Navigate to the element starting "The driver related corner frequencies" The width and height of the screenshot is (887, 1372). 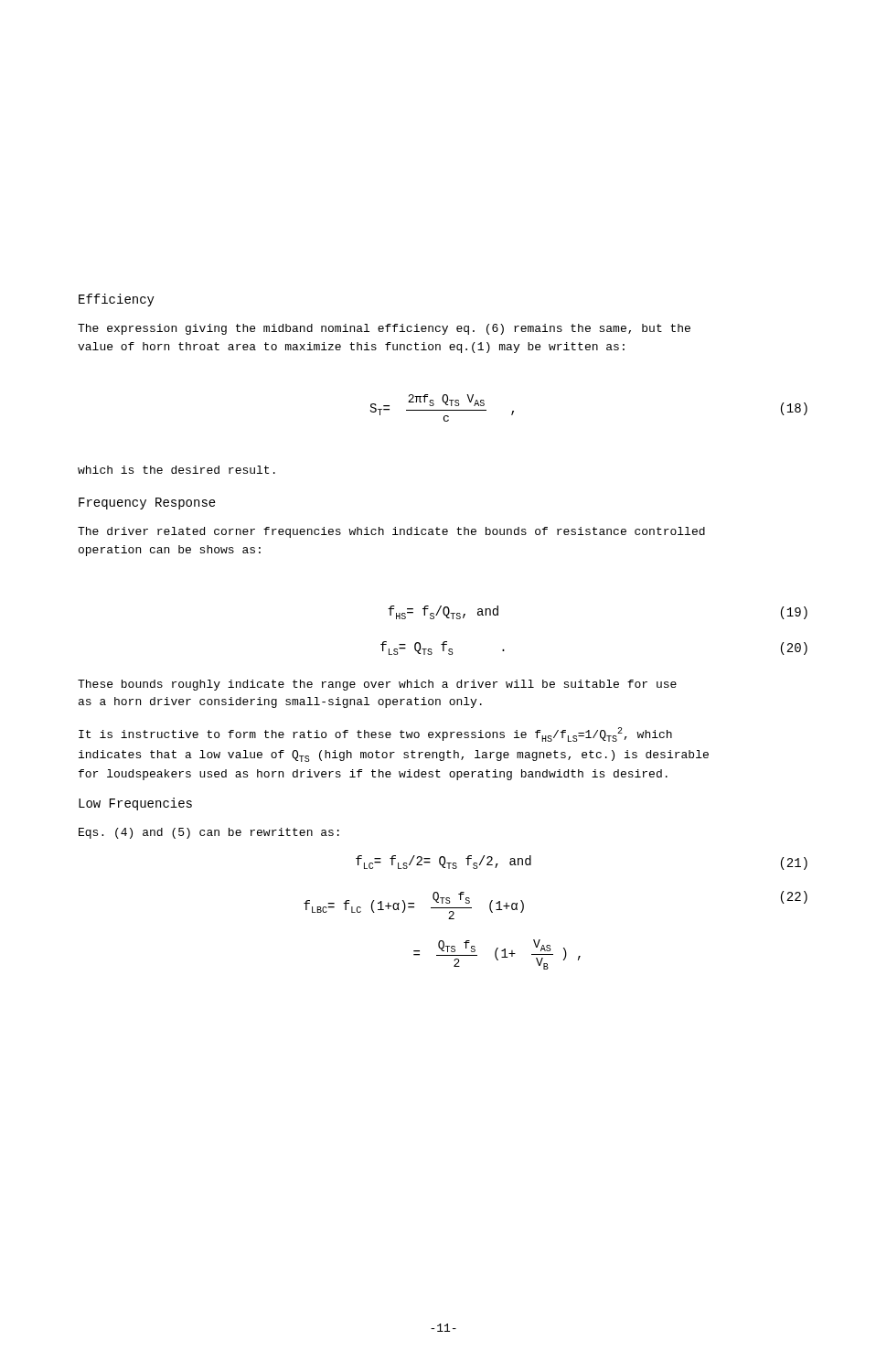(x=392, y=541)
